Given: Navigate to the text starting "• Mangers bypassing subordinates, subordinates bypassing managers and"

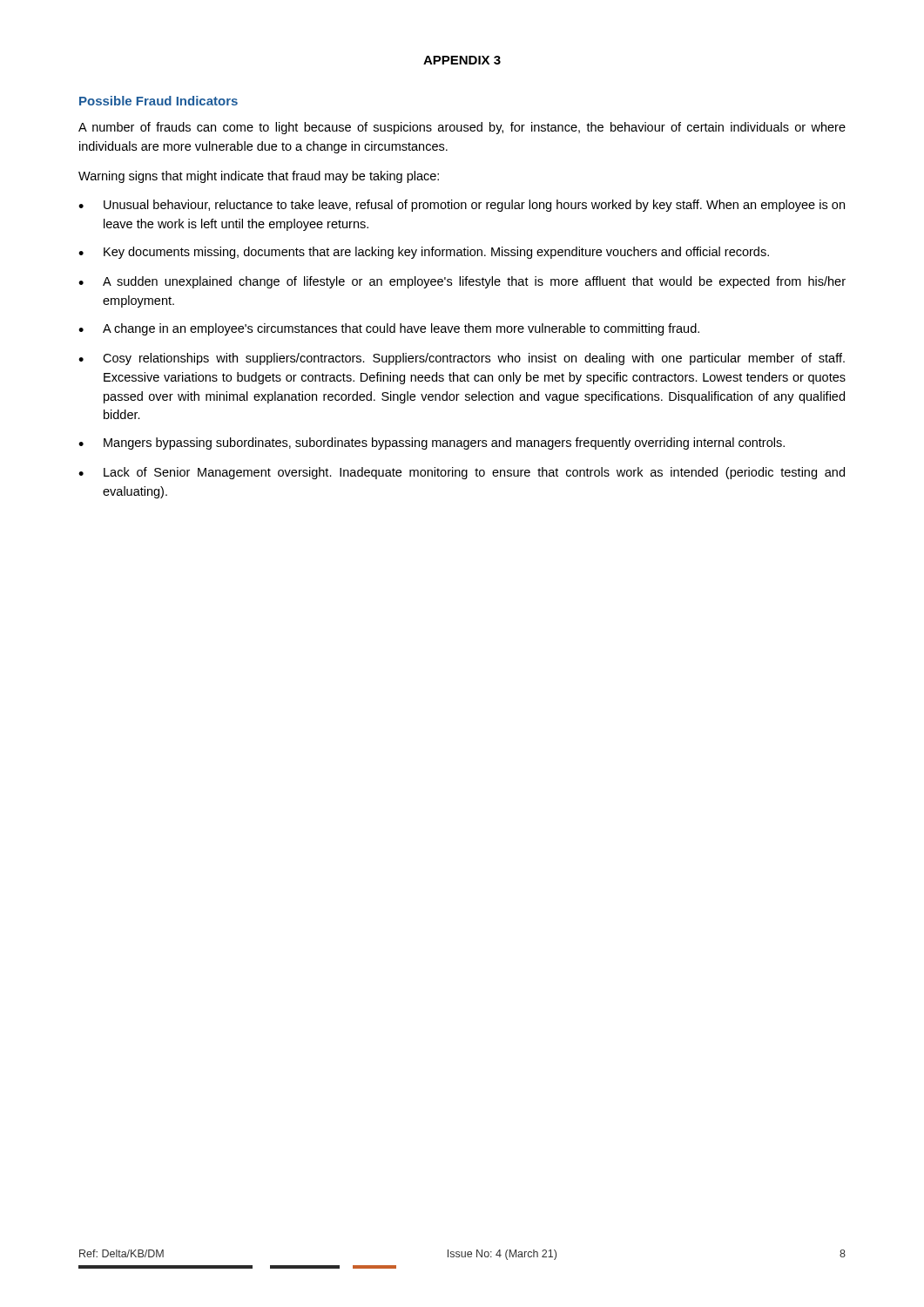Looking at the screenshot, I should point(462,445).
